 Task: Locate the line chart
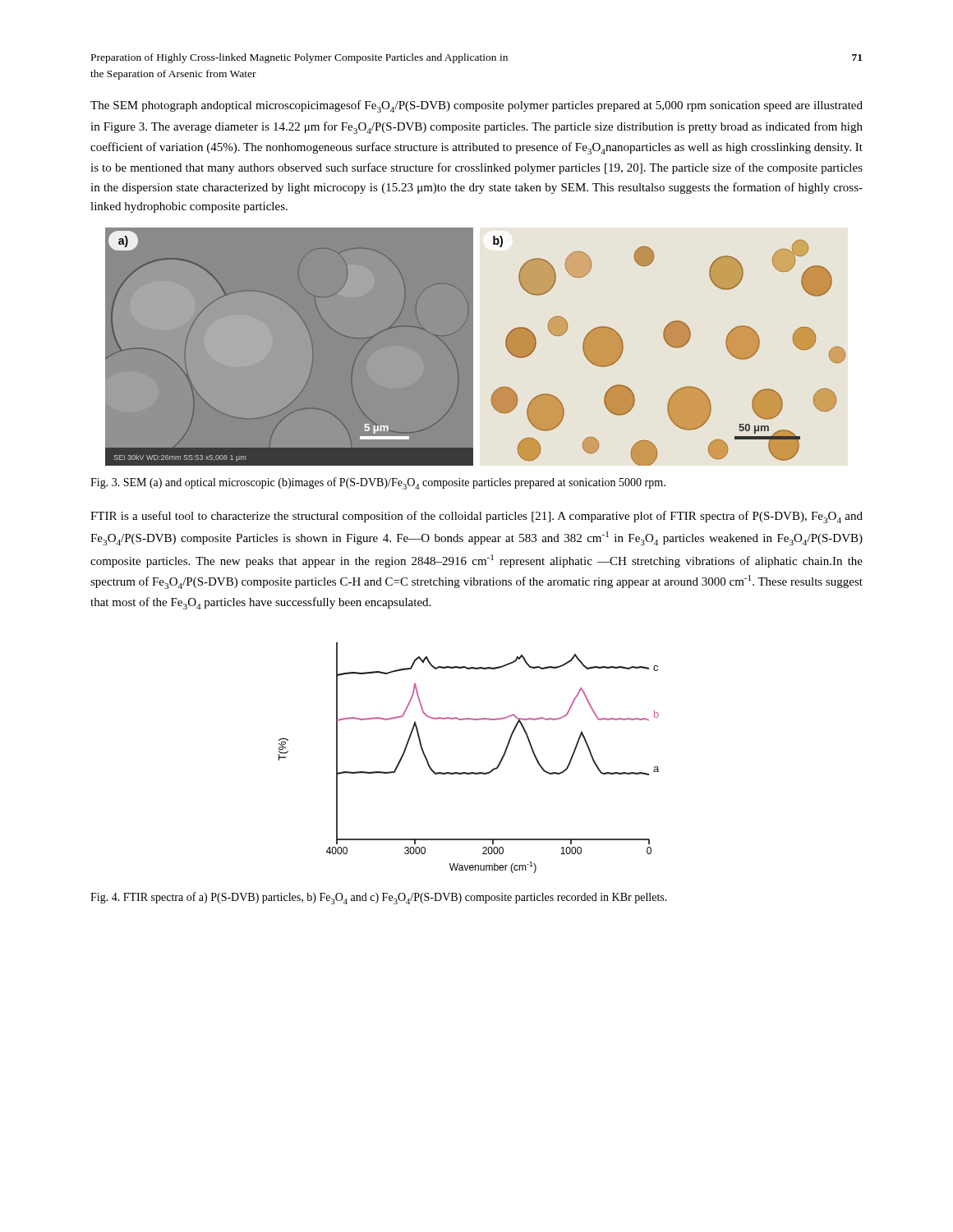[x=476, y=755]
